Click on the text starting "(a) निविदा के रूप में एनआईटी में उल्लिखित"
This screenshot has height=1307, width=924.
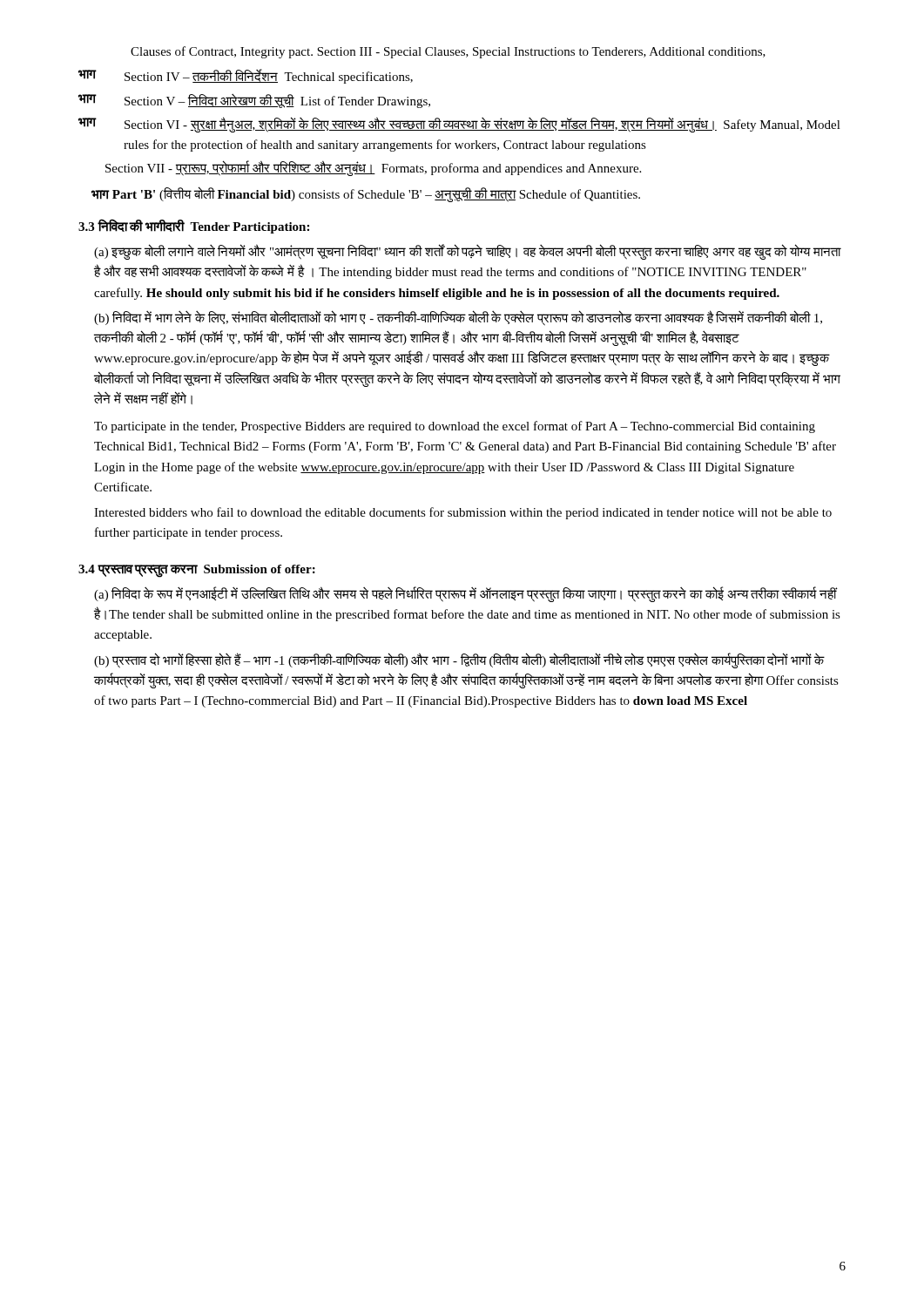tap(470, 615)
